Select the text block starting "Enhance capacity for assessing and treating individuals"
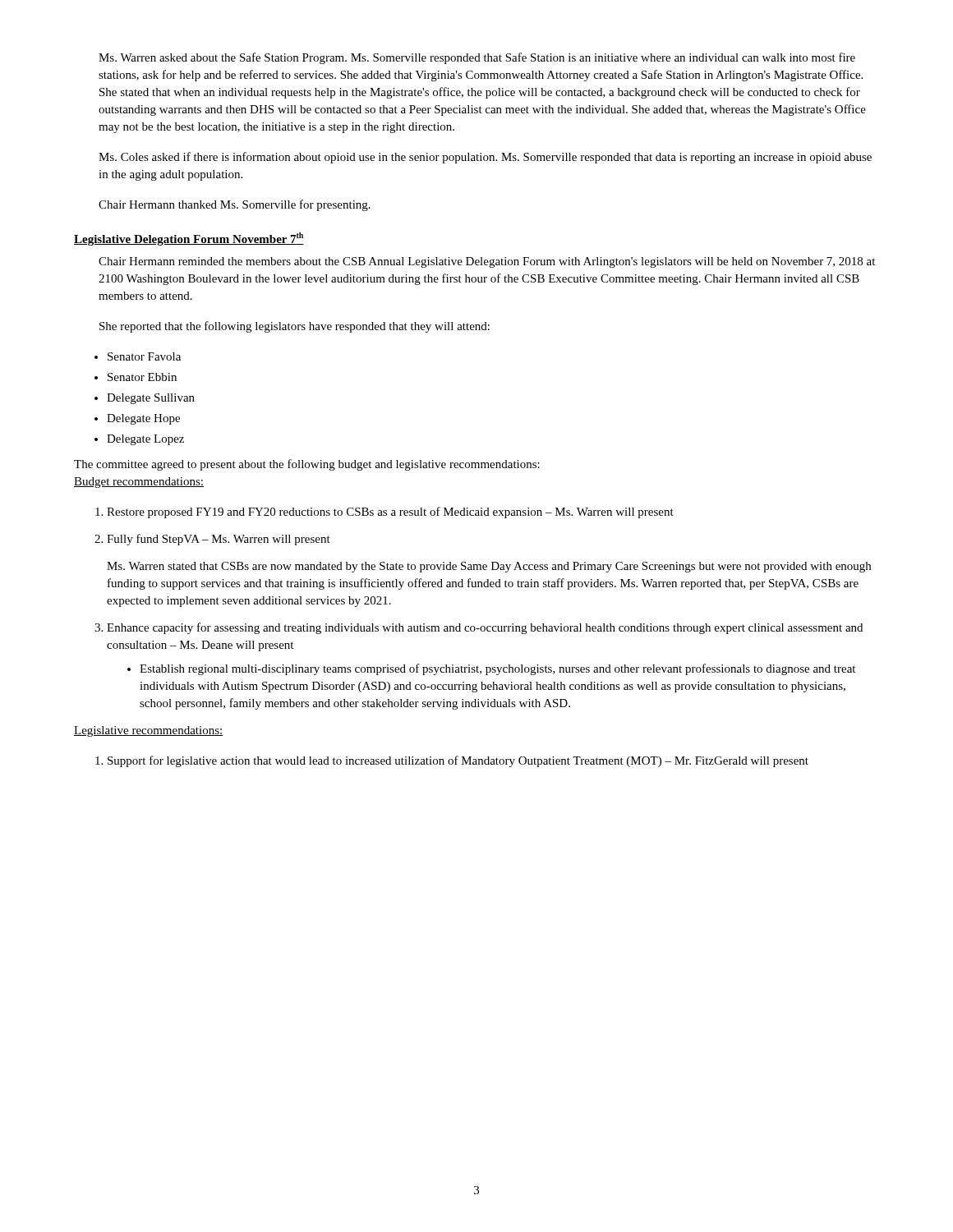The image size is (953, 1232). [493, 667]
